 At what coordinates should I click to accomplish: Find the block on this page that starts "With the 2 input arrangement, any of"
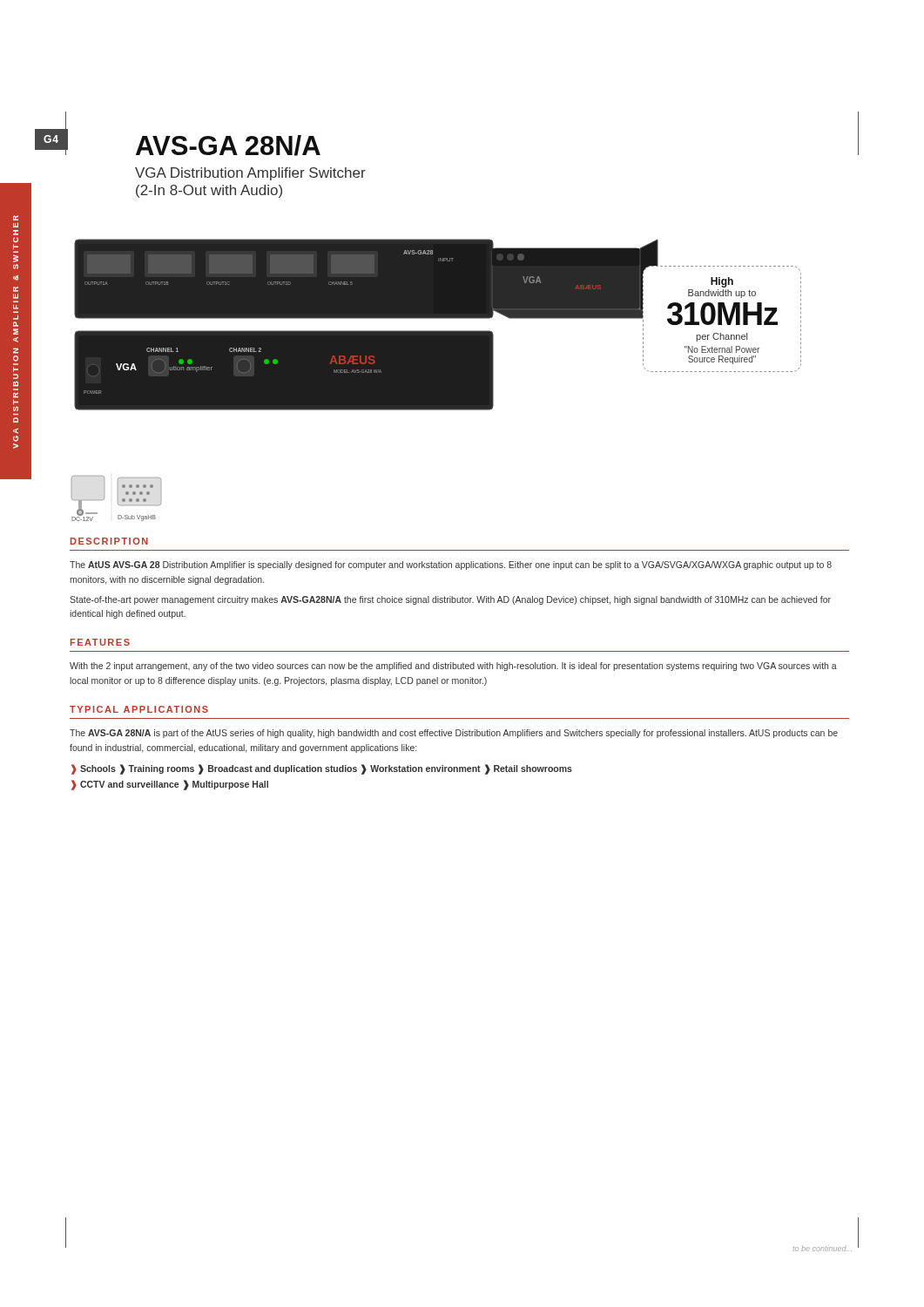tap(453, 673)
